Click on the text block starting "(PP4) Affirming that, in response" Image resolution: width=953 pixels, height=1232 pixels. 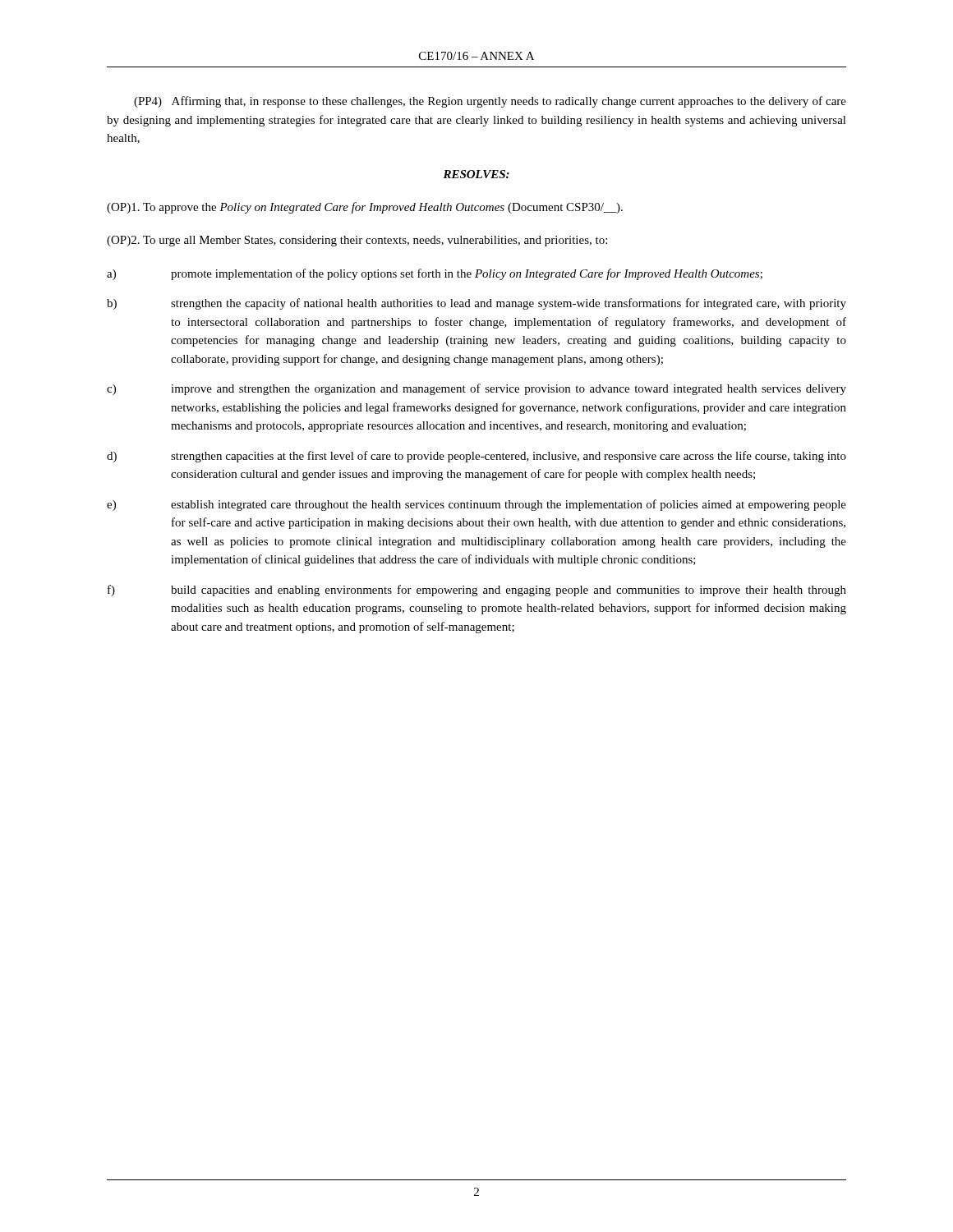coord(476,120)
